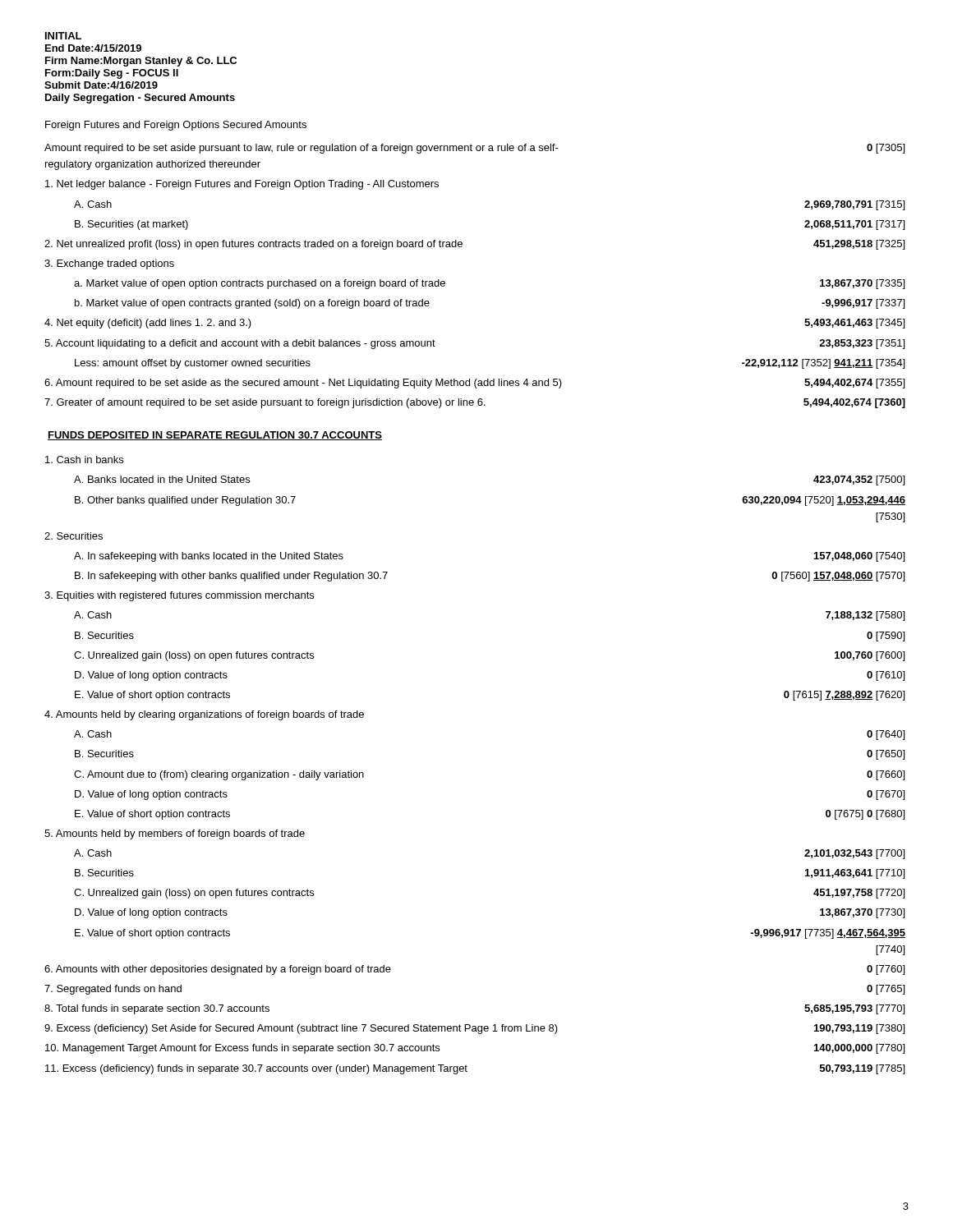
Task: Locate the block of text that opens with "2. Net unrealized profit (loss) in open"
Action: [254, 243]
